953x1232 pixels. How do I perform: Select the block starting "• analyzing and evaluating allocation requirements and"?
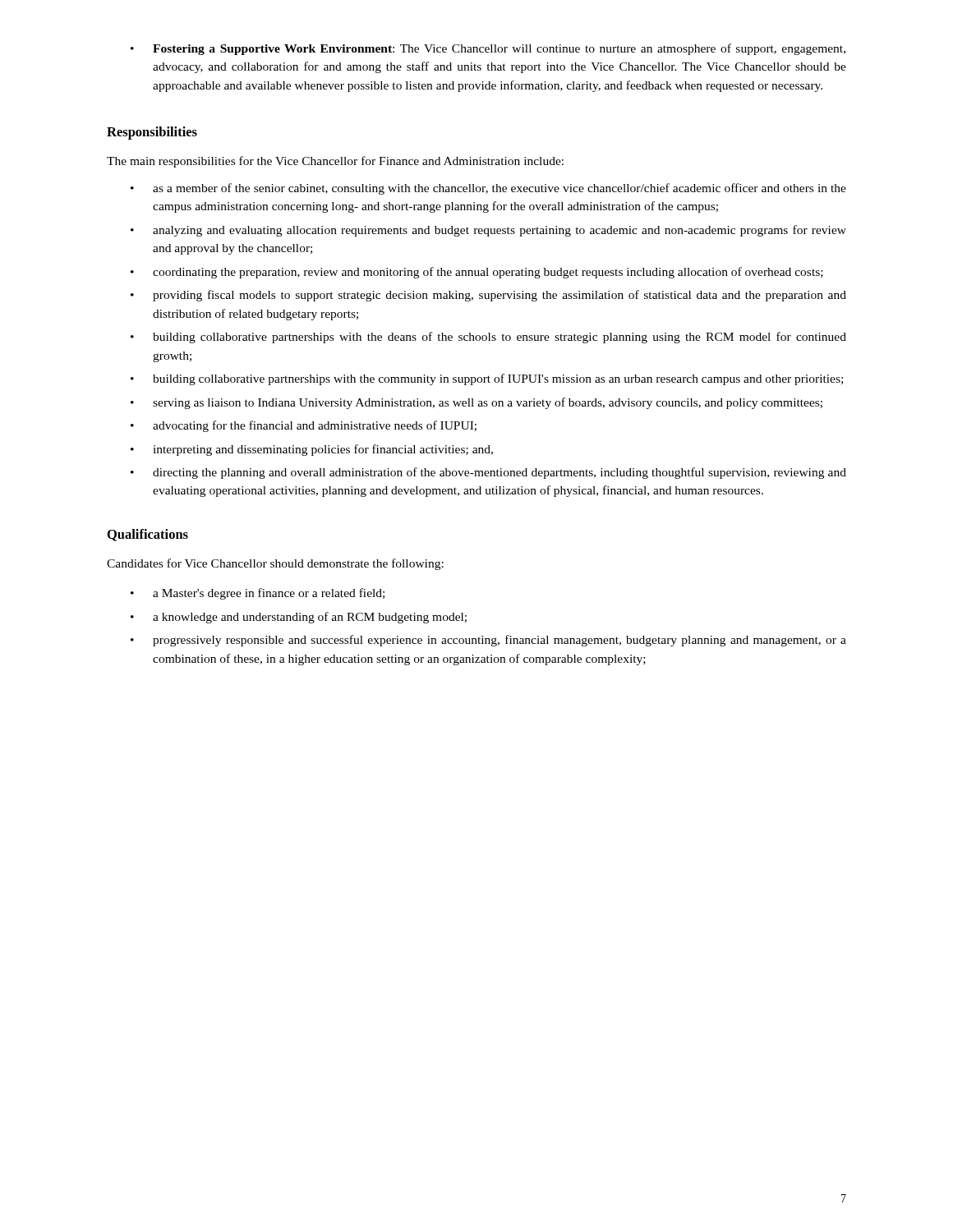point(488,239)
